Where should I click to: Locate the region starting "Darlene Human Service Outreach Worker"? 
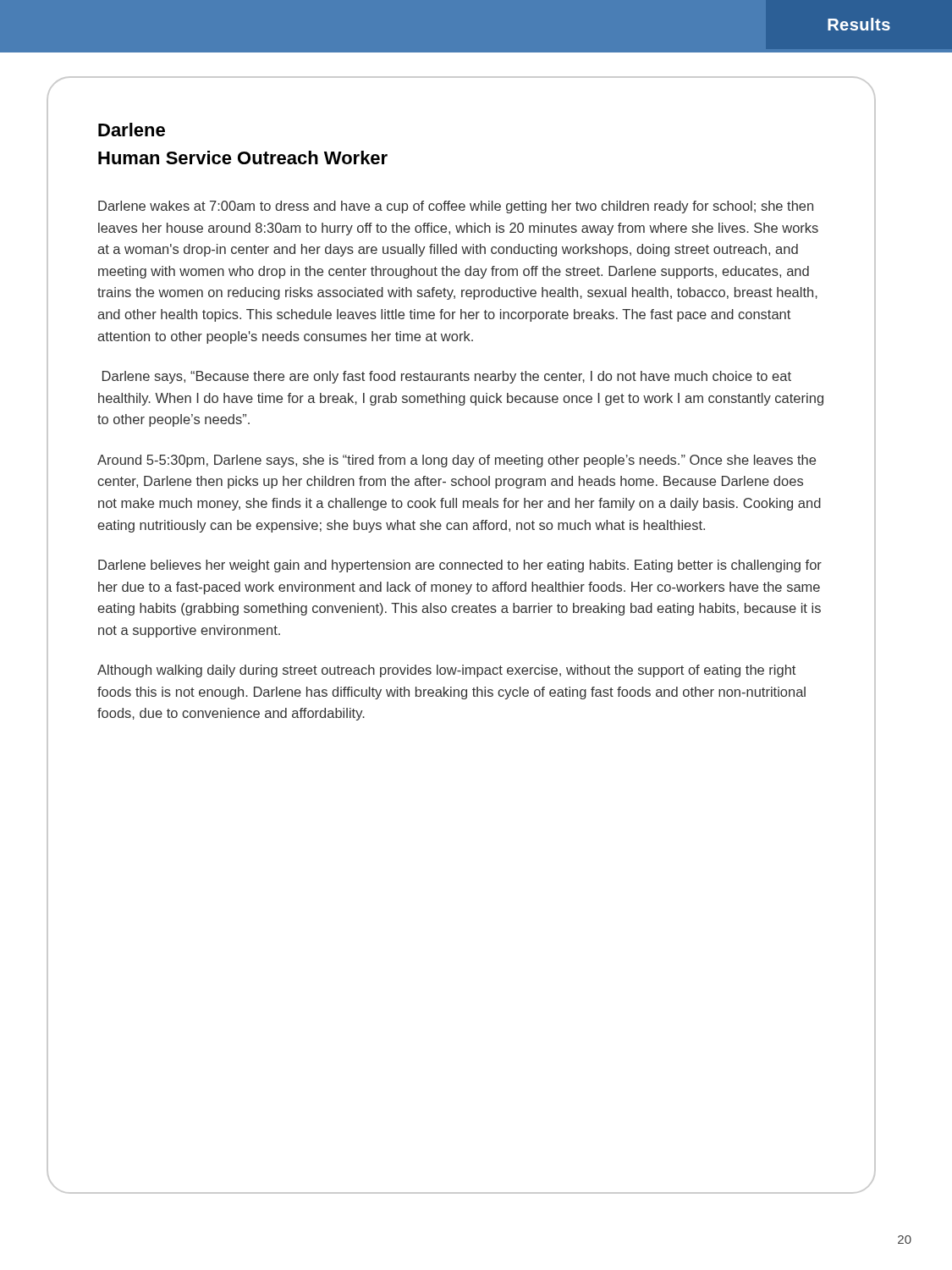132,130
